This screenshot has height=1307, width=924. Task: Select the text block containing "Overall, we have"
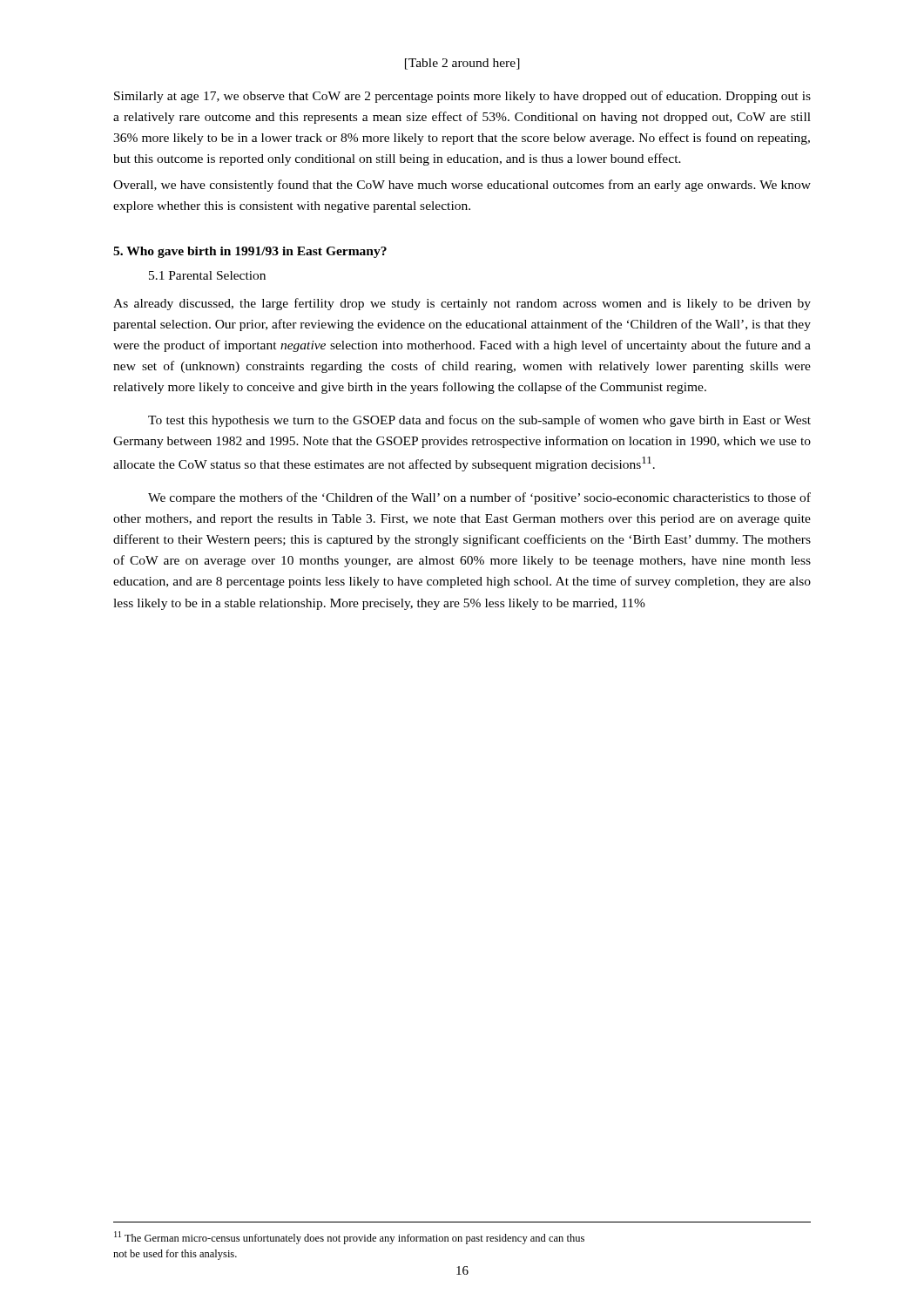coord(462,195)
